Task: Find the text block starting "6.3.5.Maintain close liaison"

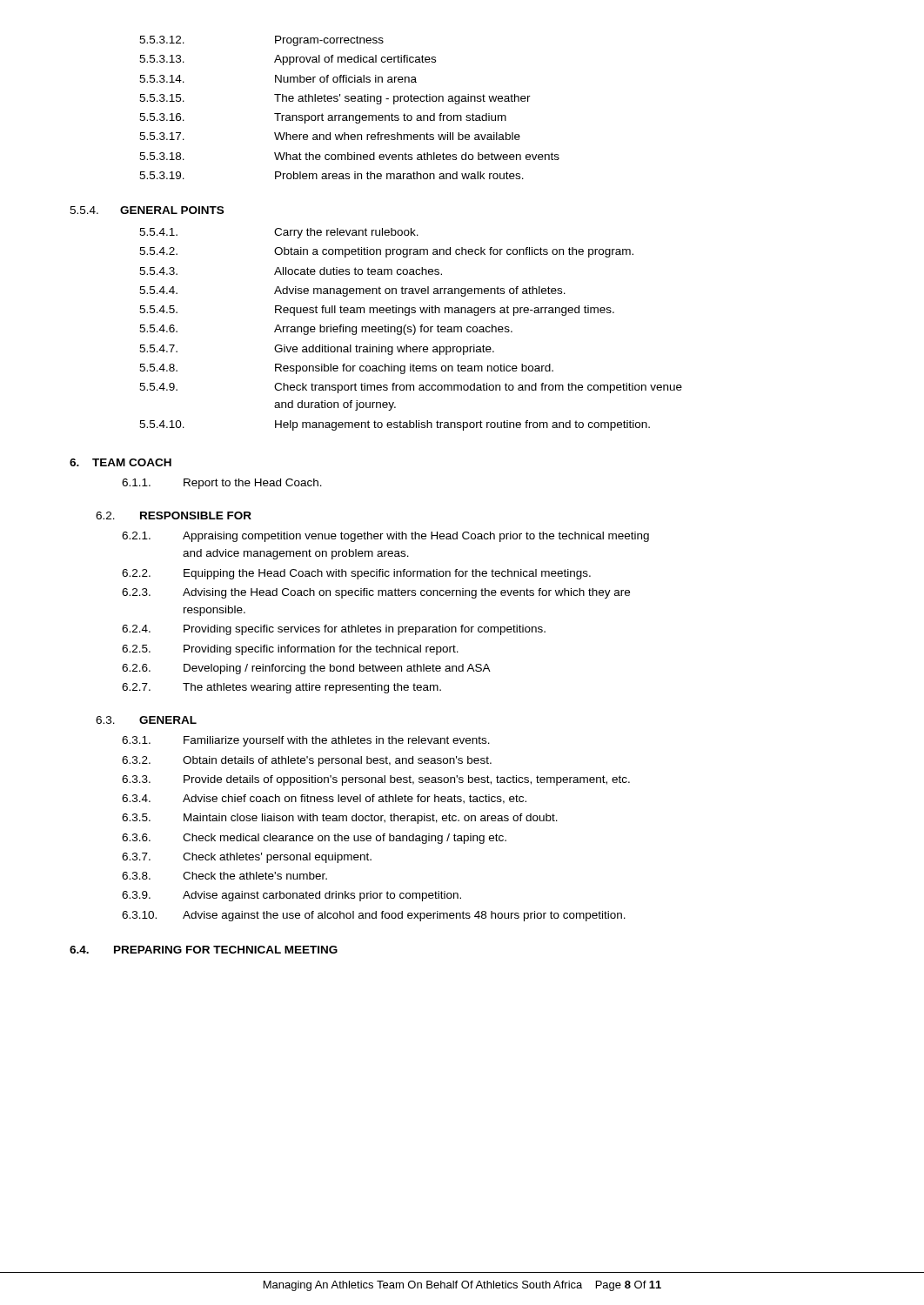Action: click(340, 818)
